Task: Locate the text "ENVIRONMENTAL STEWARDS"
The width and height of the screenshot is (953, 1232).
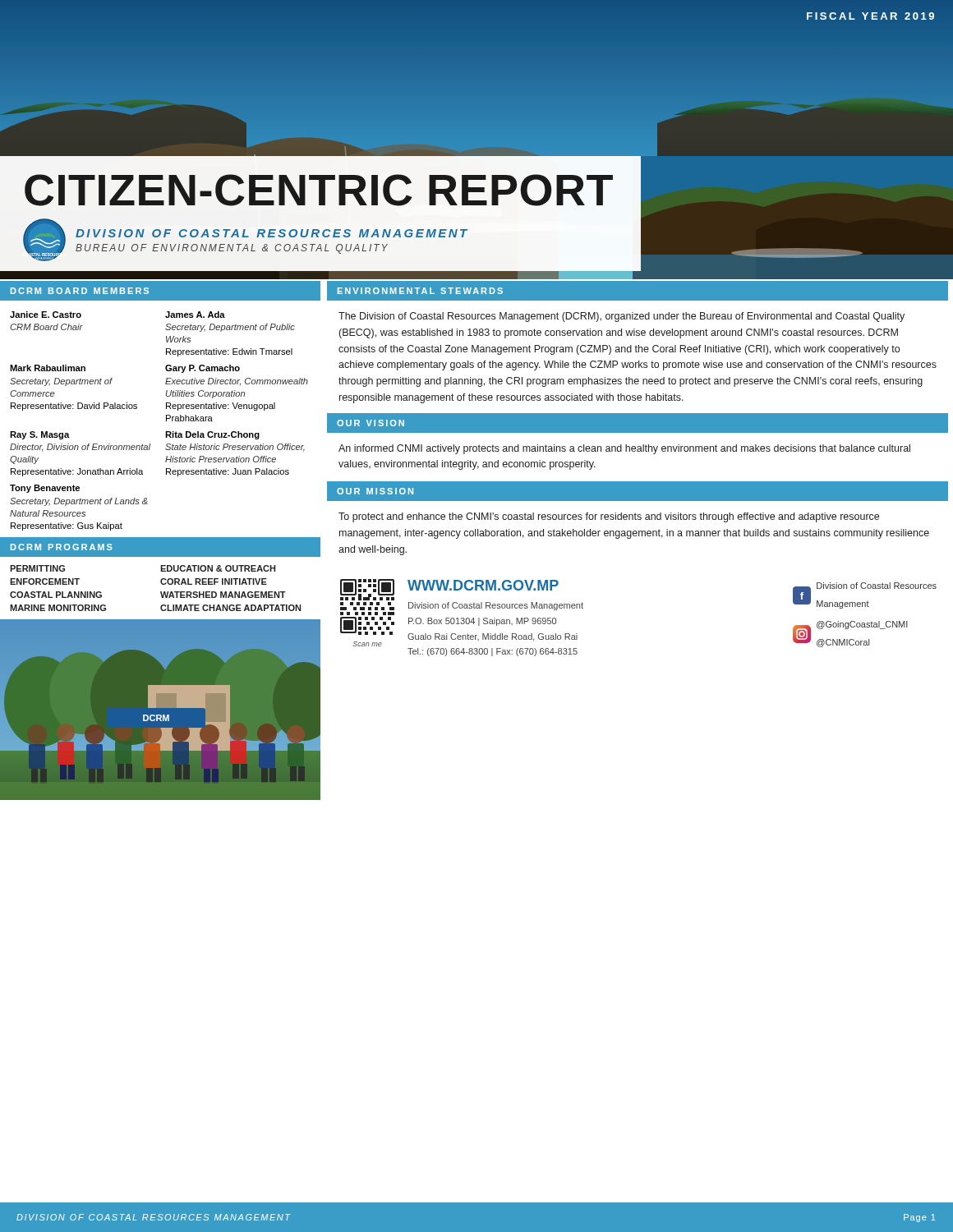Action: pyautogui.click(x=421, y=291)
